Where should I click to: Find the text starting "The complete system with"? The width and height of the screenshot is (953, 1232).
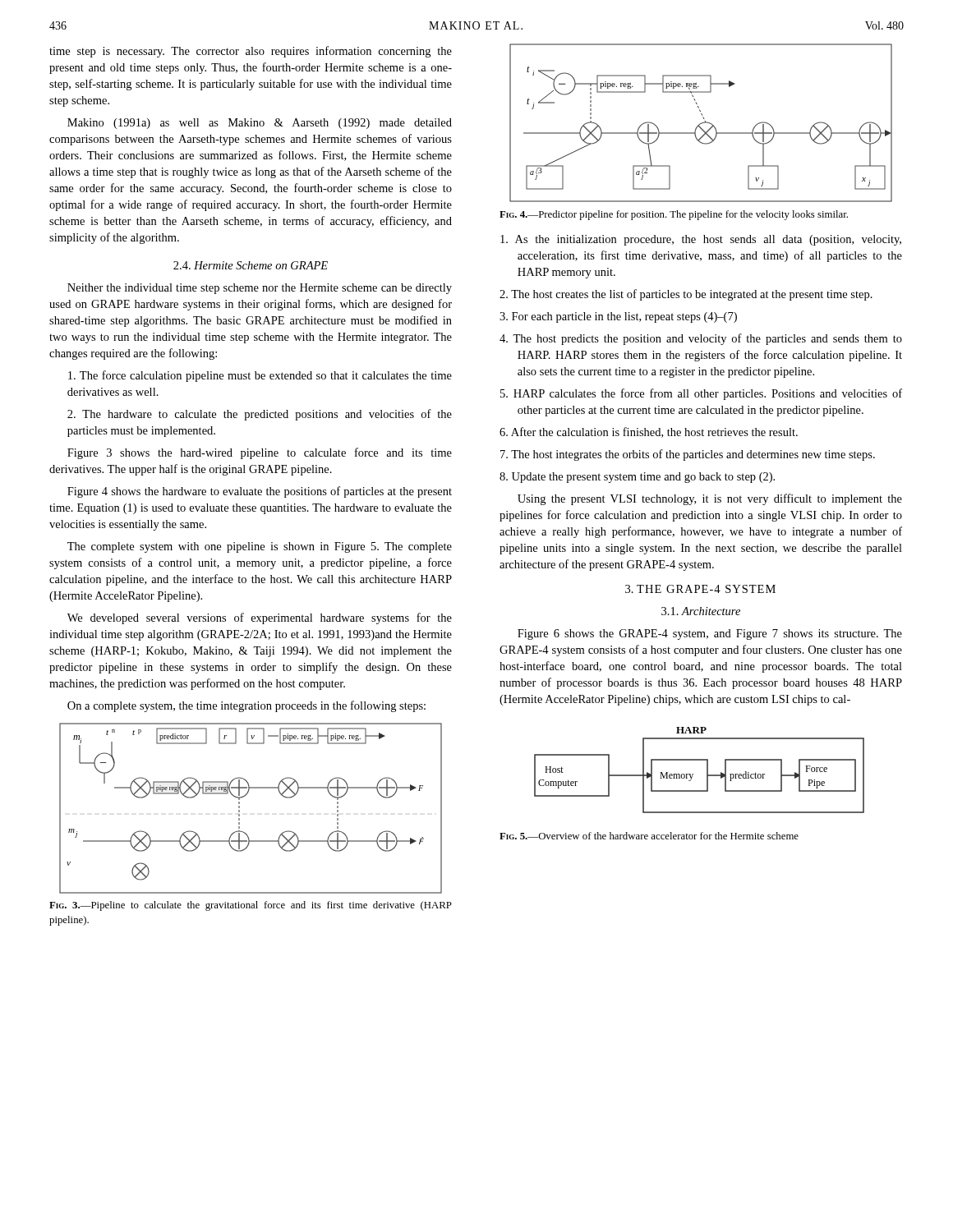pos(251,571)
